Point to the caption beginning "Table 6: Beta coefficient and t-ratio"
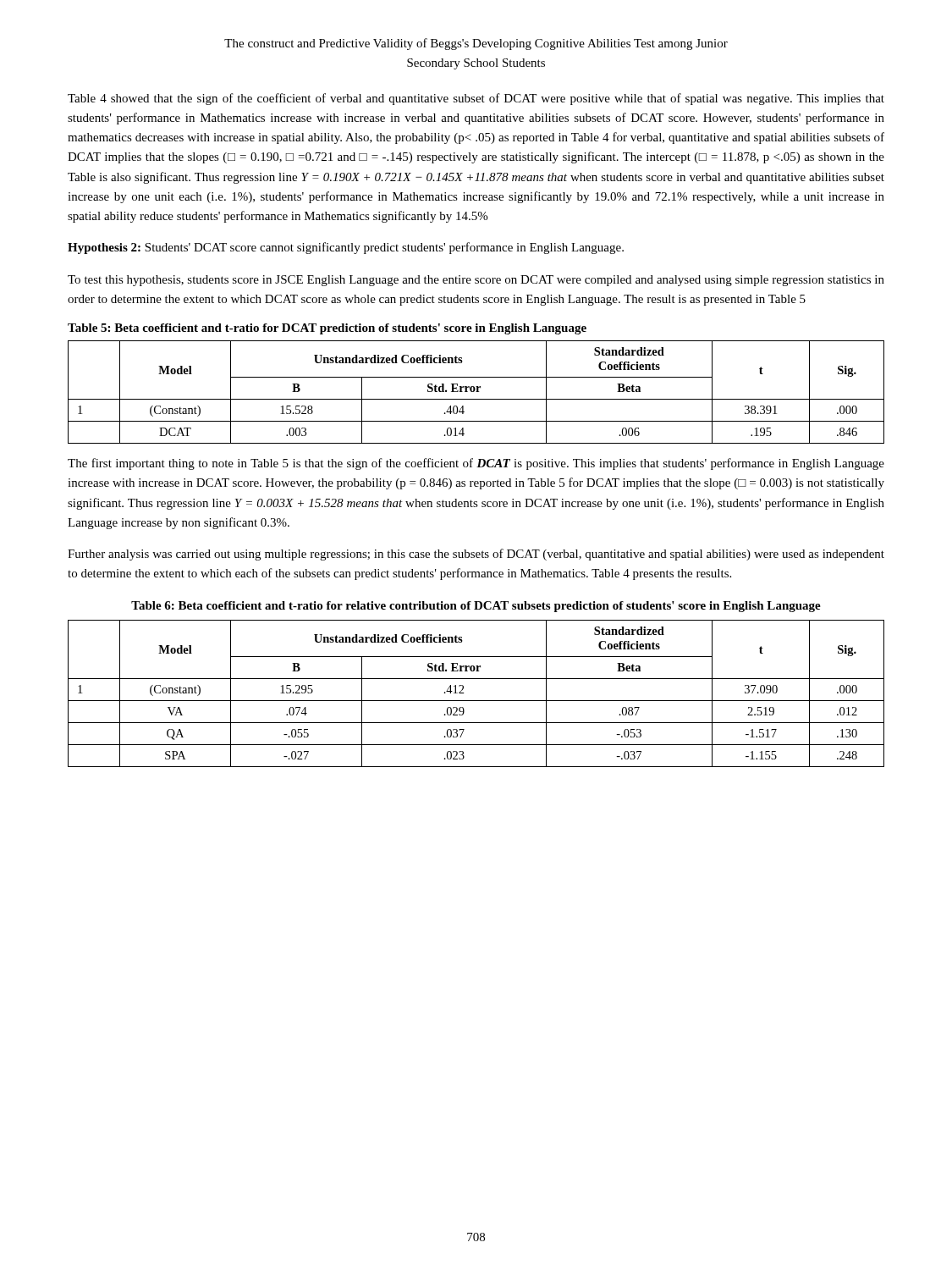This screenshot has height=1270, width=952. 476,605
